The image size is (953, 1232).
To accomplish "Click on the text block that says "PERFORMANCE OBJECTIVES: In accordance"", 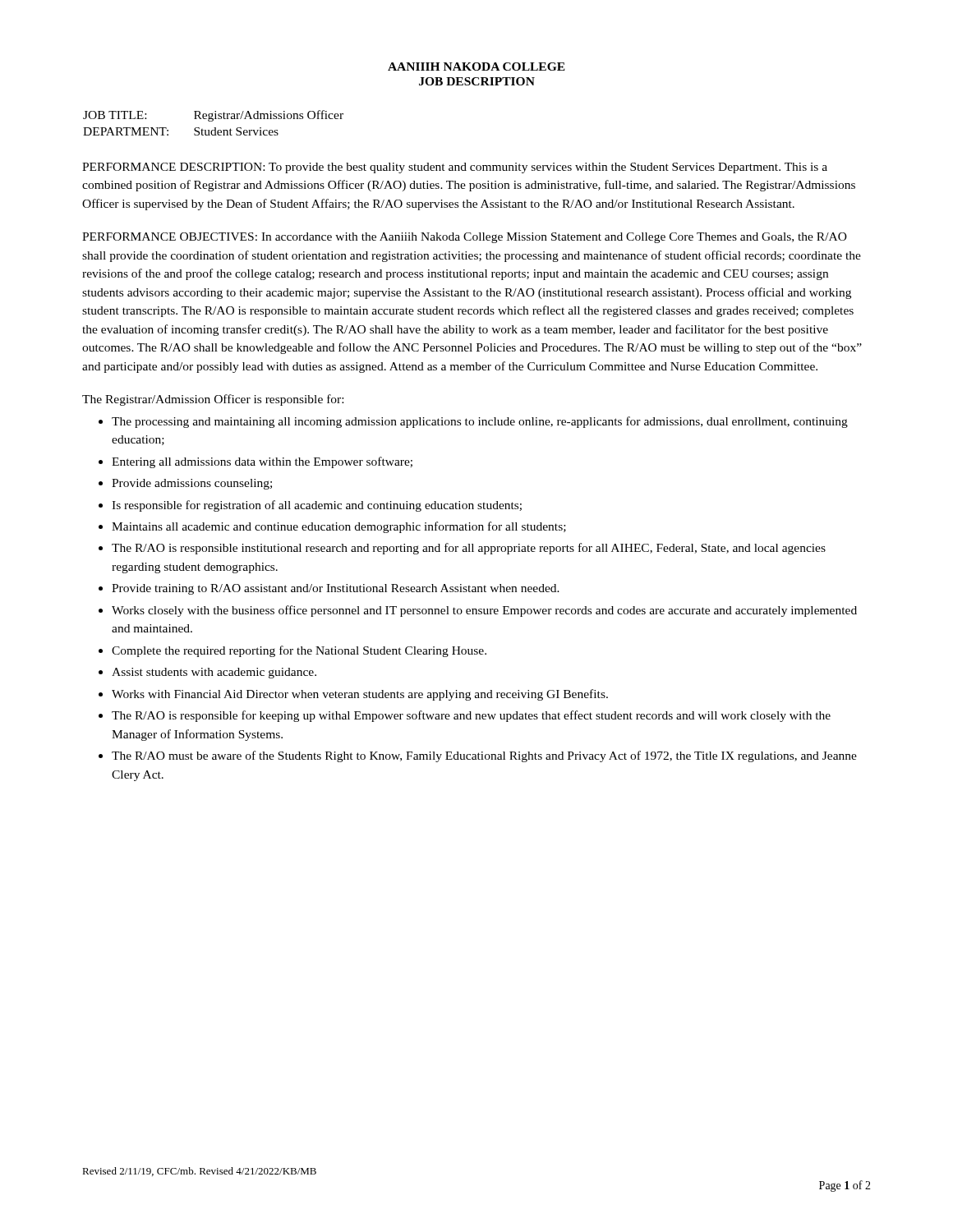I will point(472,301).
